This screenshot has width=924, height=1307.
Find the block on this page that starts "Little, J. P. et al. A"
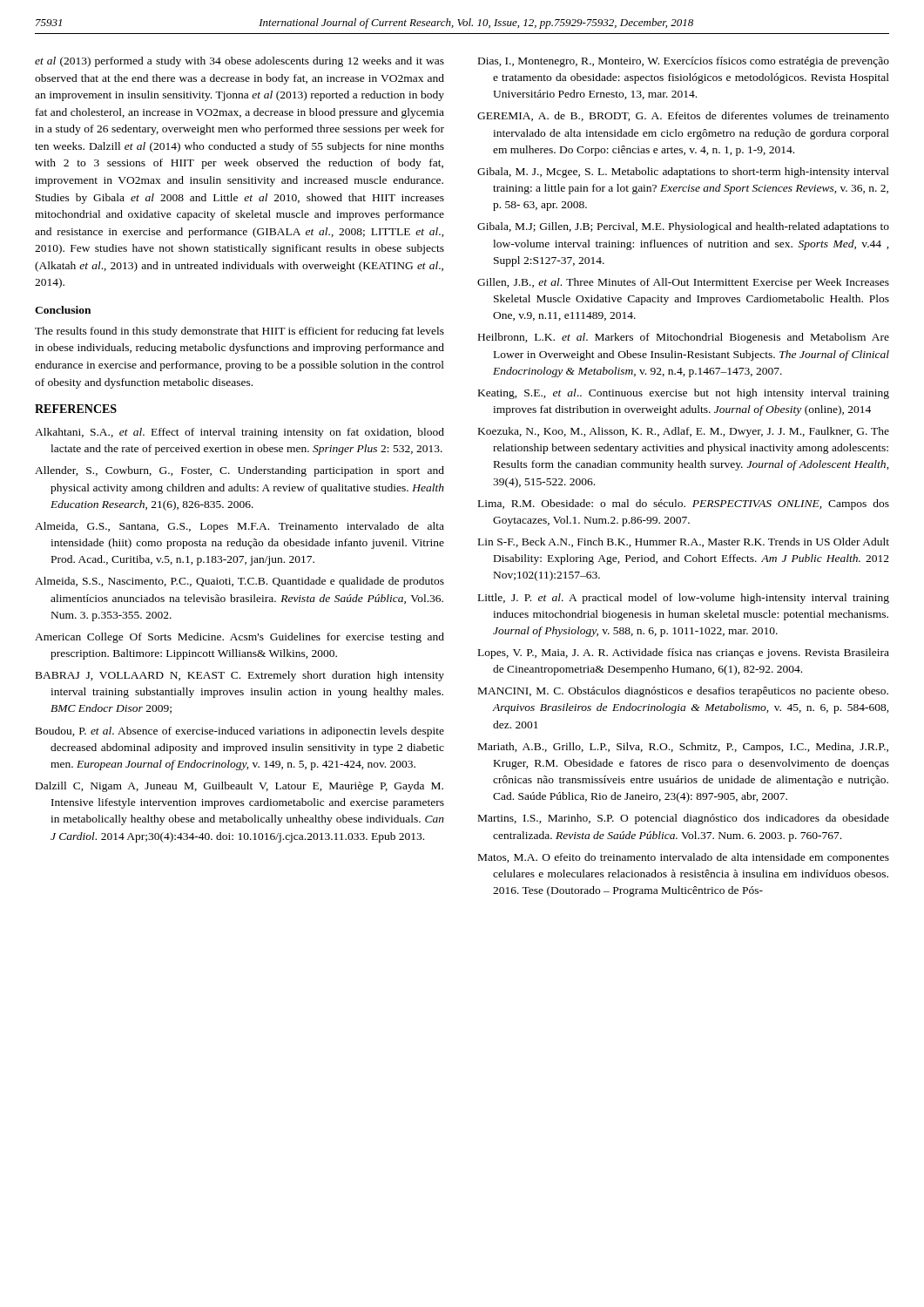pyautogui.click(x=683, y=614)
